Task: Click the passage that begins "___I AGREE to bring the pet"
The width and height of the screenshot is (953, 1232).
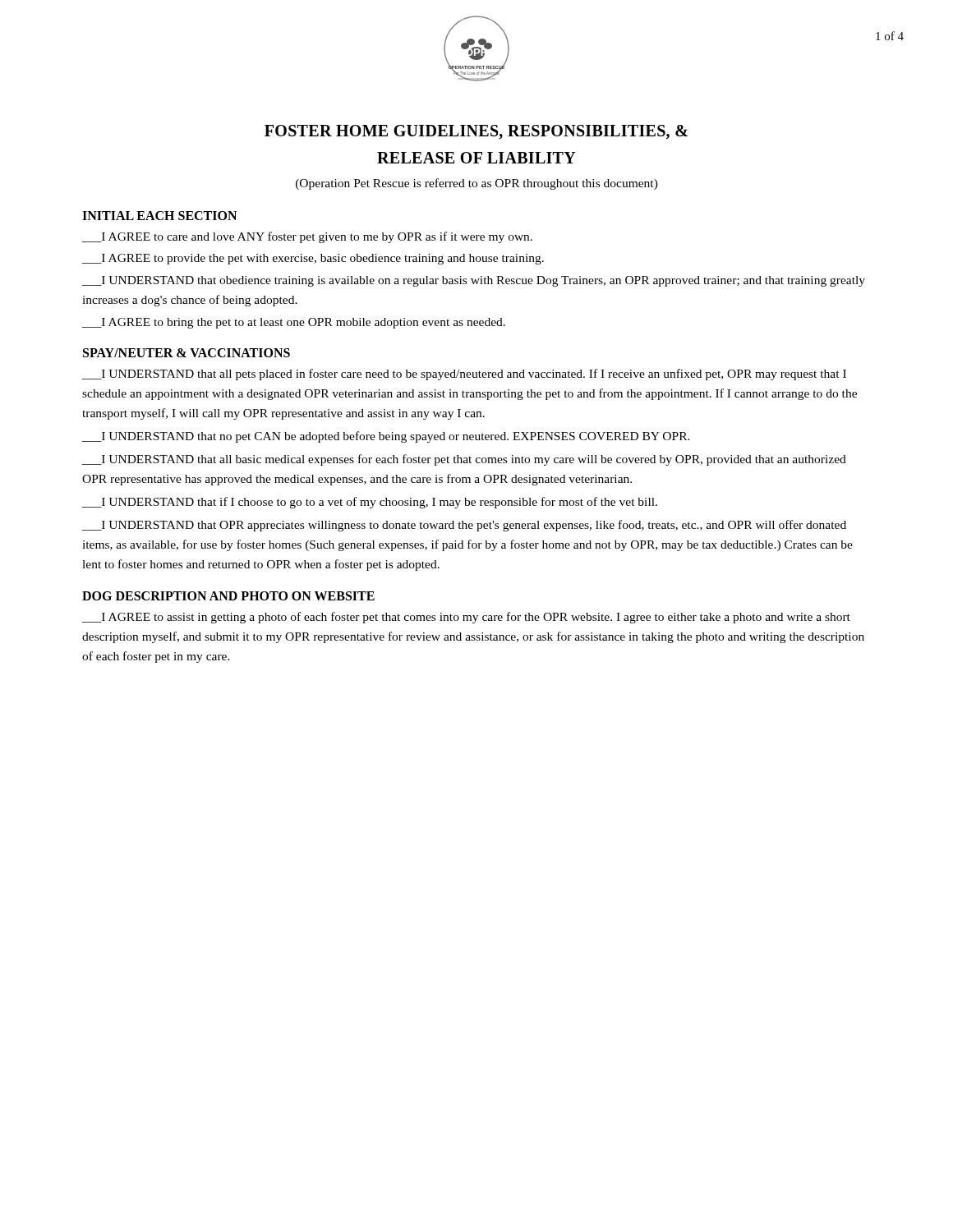Action: [294, 321]
